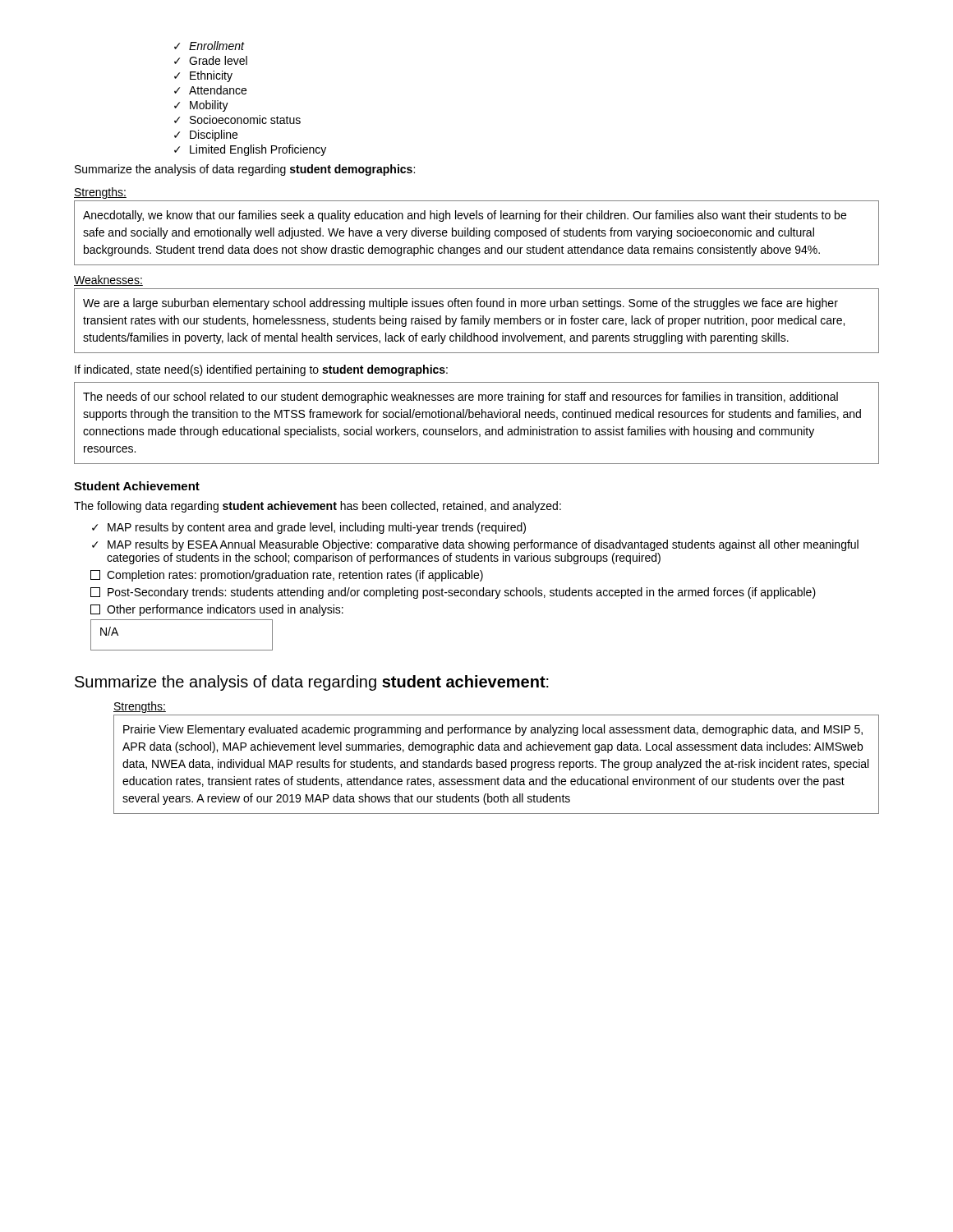Select the element starting "Post-Secondary trends: students attending and/or completing"

point(453,592)
